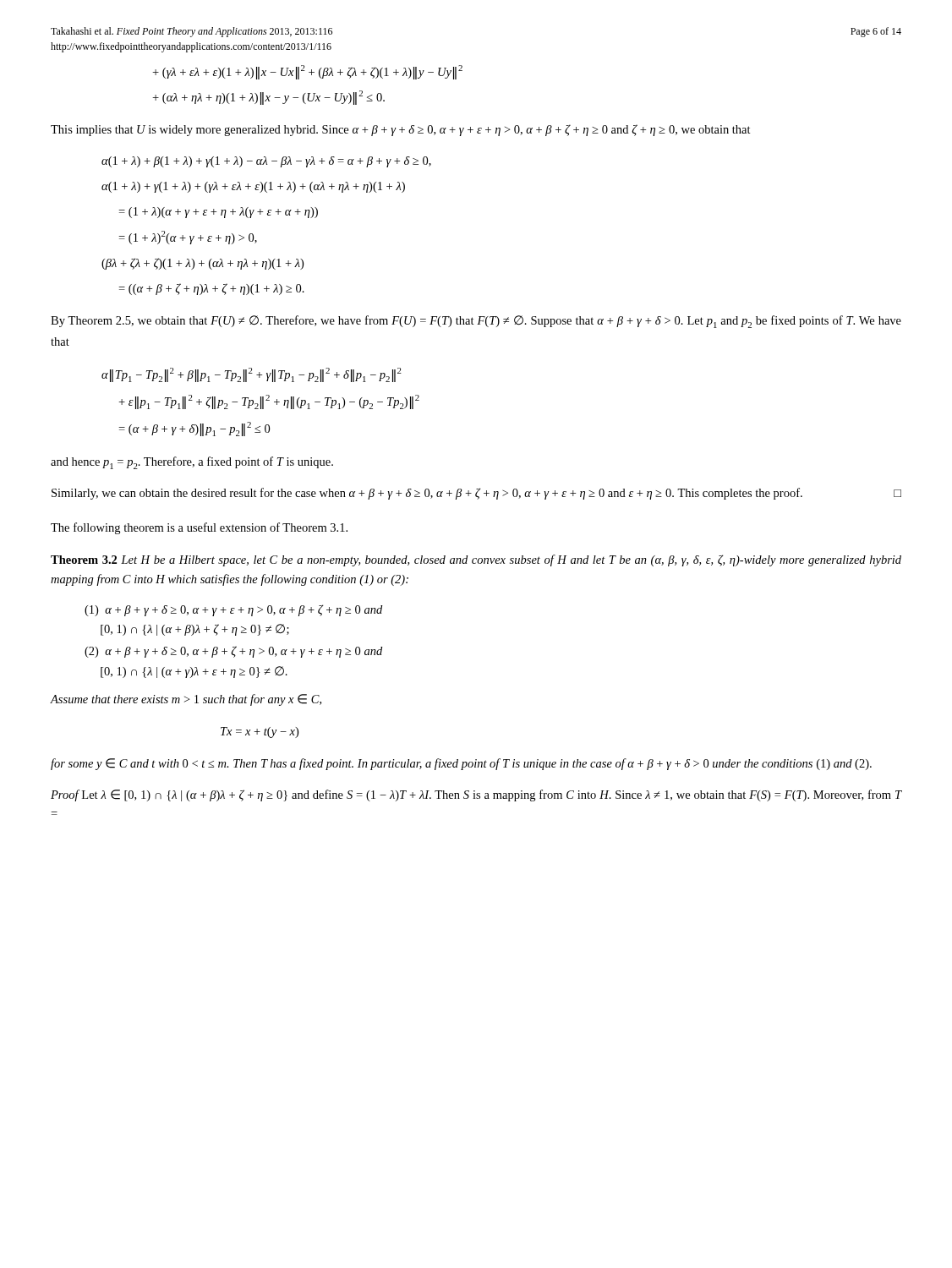Image resolution: width=952 pixels, height=1268 pixels.
Task: Where is the passage that starts "By Theorem 2.5, we obtain that F(U)"?
Action: point(476,331)
